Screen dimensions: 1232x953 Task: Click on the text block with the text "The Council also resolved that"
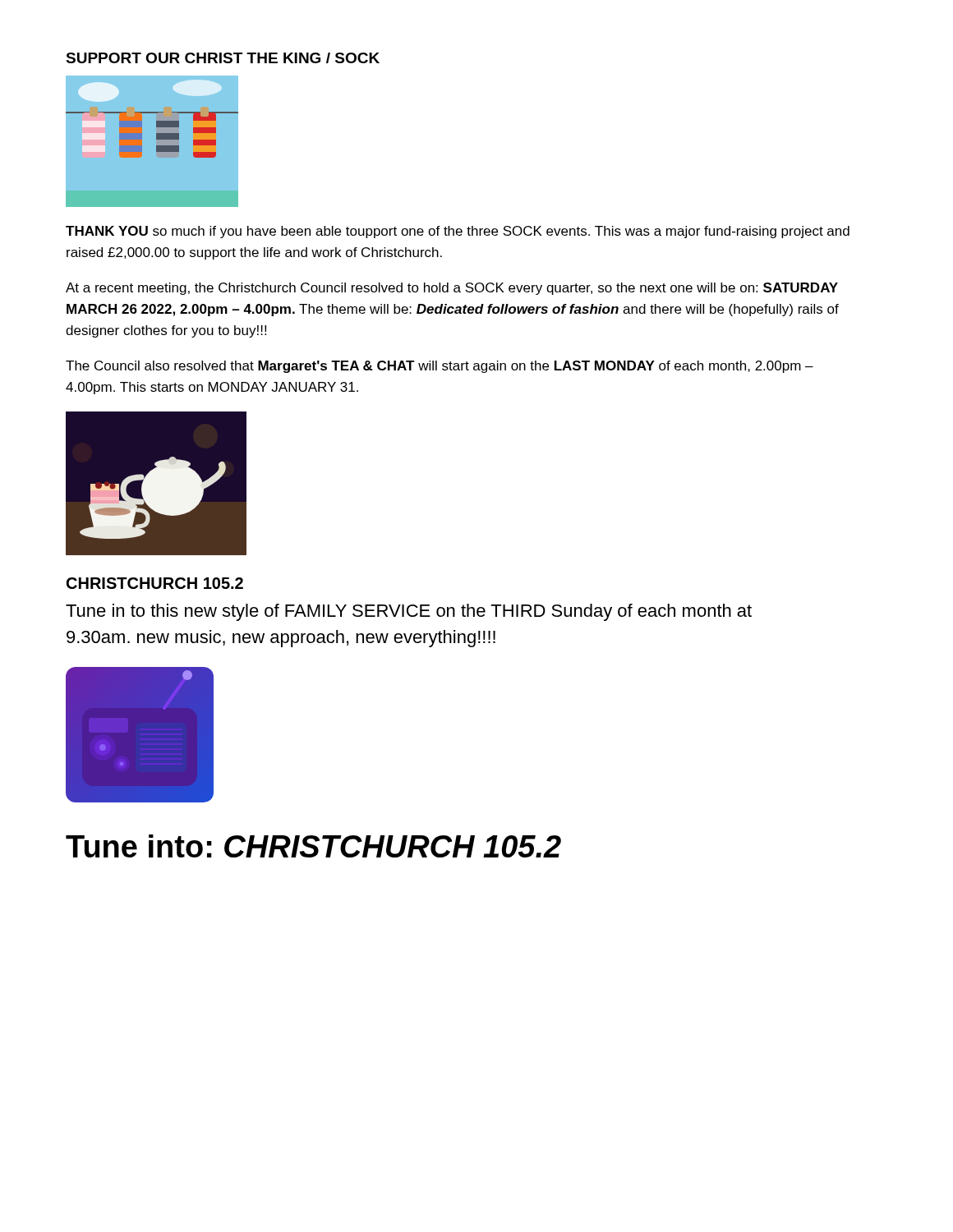(x=439, y=376)
